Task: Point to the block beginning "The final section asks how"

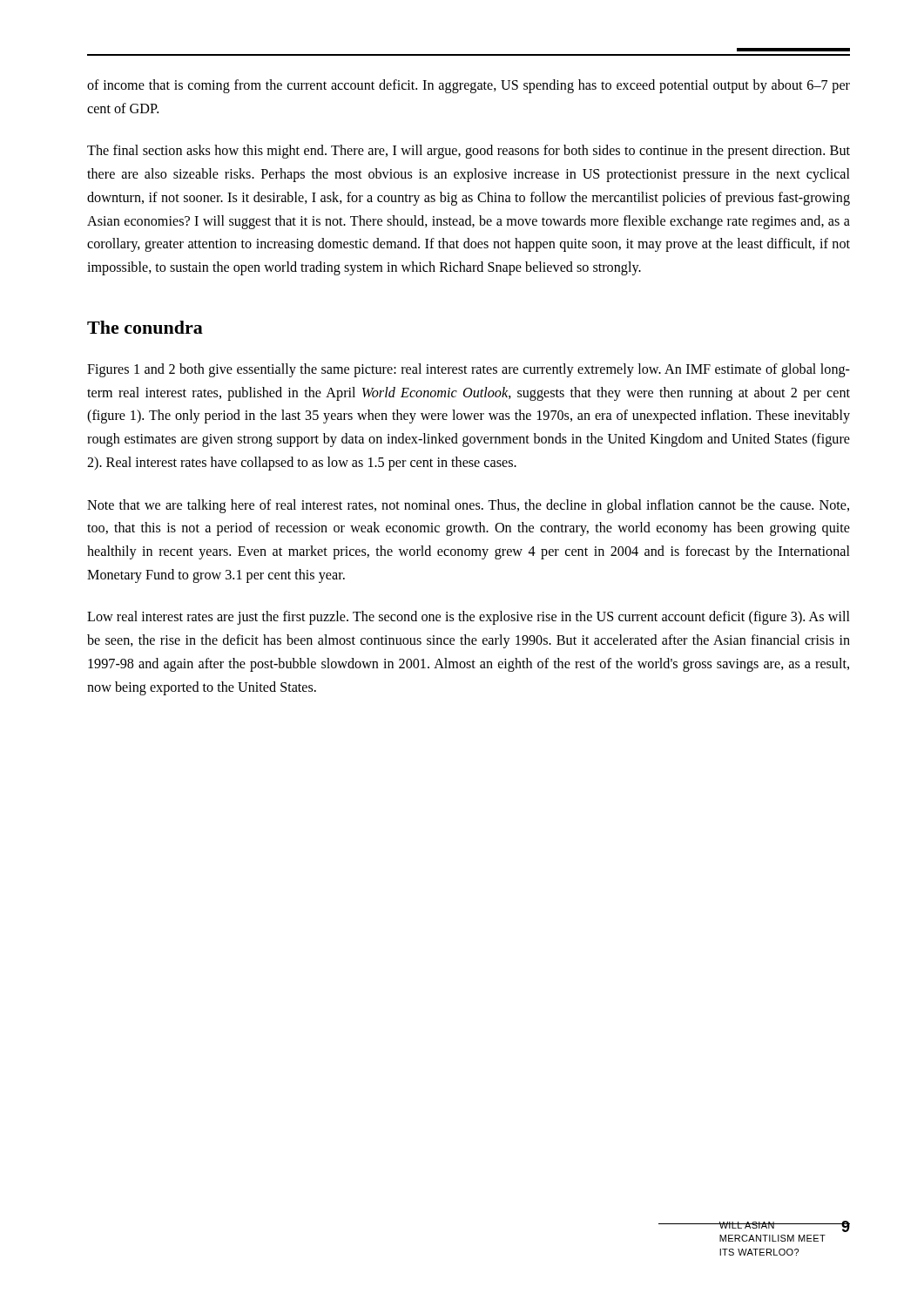Action: [x=469, y=209]
